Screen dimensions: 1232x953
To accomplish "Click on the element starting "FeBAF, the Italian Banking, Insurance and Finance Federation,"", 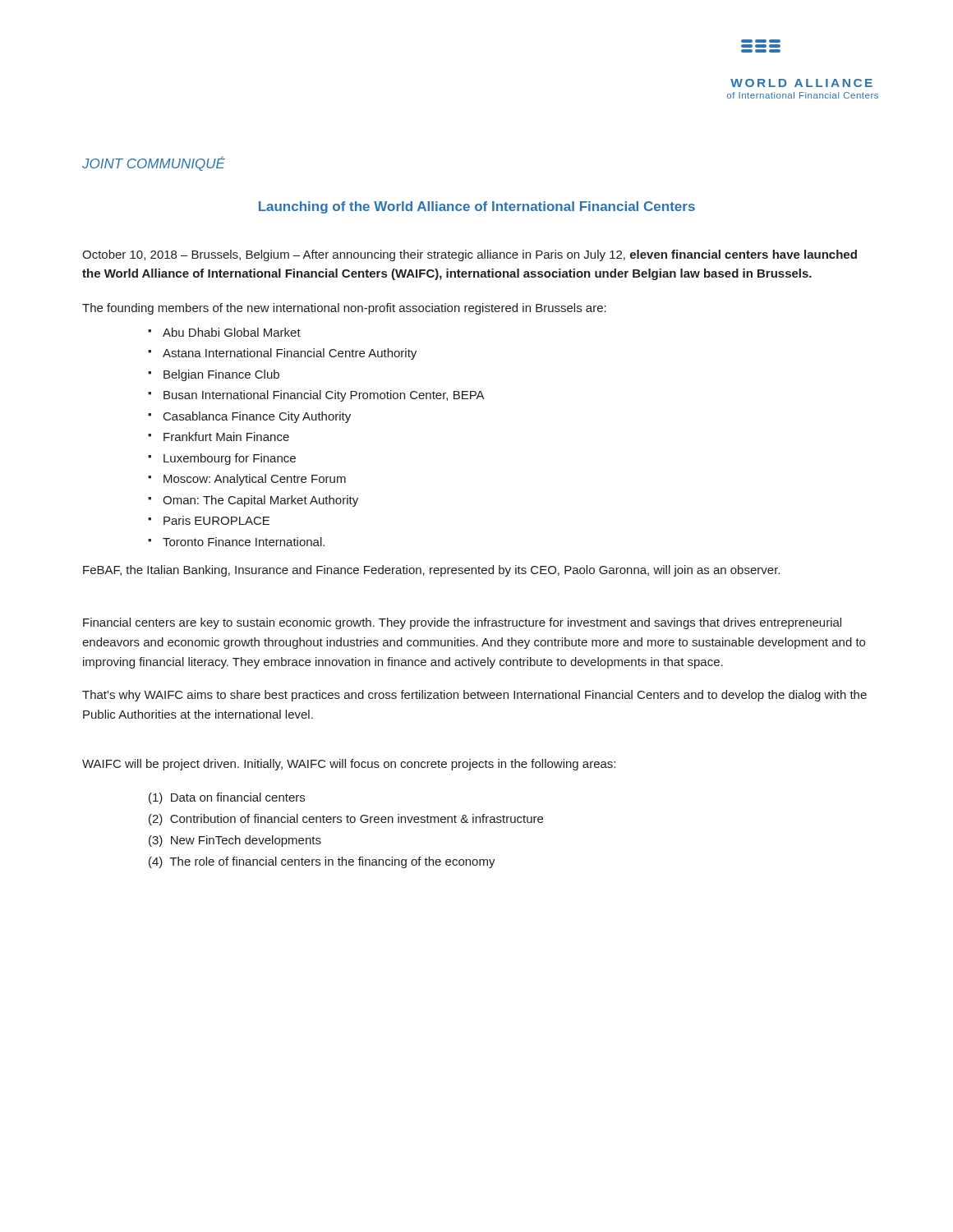I will click(x=432, y=570).
